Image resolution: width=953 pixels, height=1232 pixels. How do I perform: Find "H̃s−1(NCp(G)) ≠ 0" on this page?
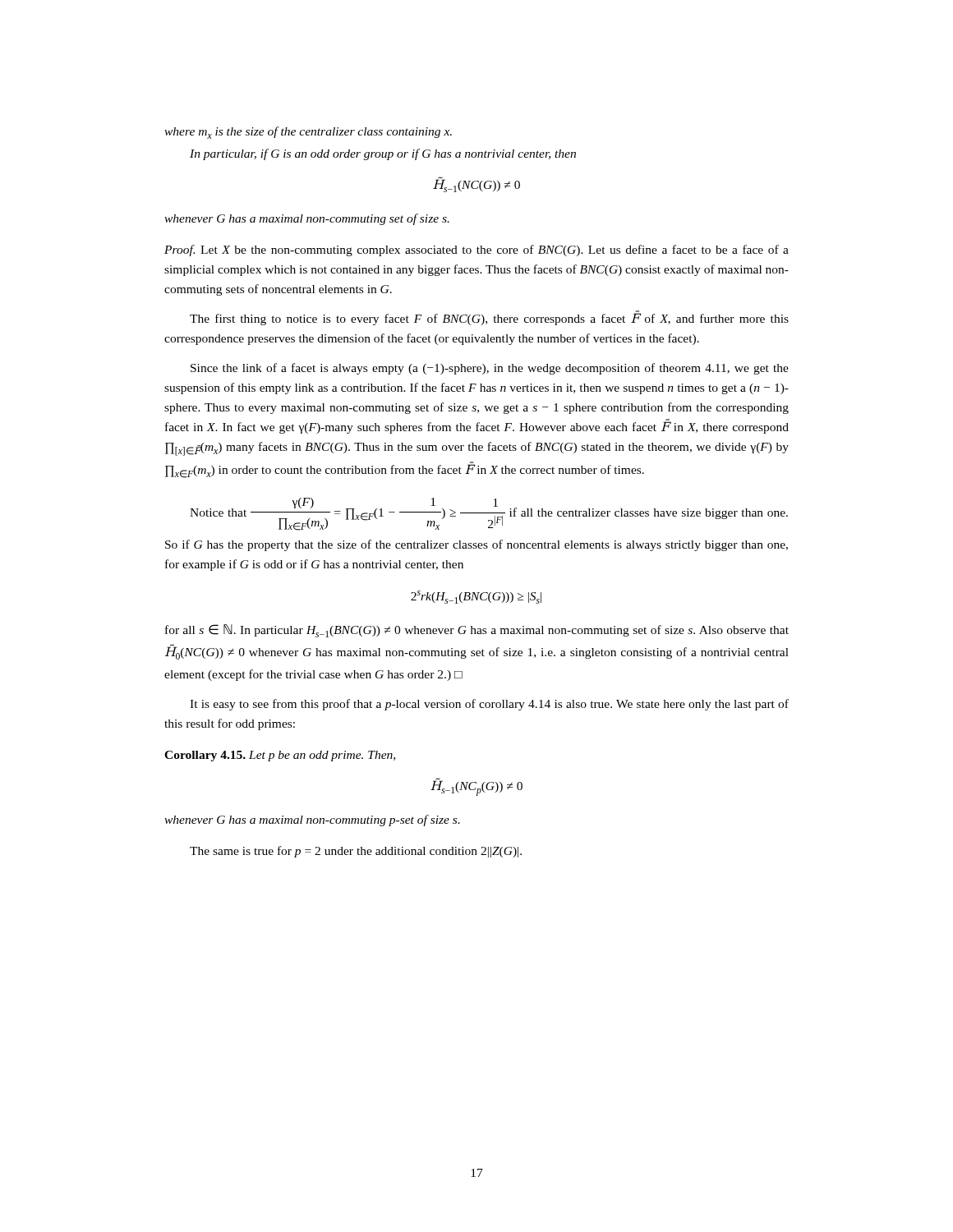click(x=476, y=788)
